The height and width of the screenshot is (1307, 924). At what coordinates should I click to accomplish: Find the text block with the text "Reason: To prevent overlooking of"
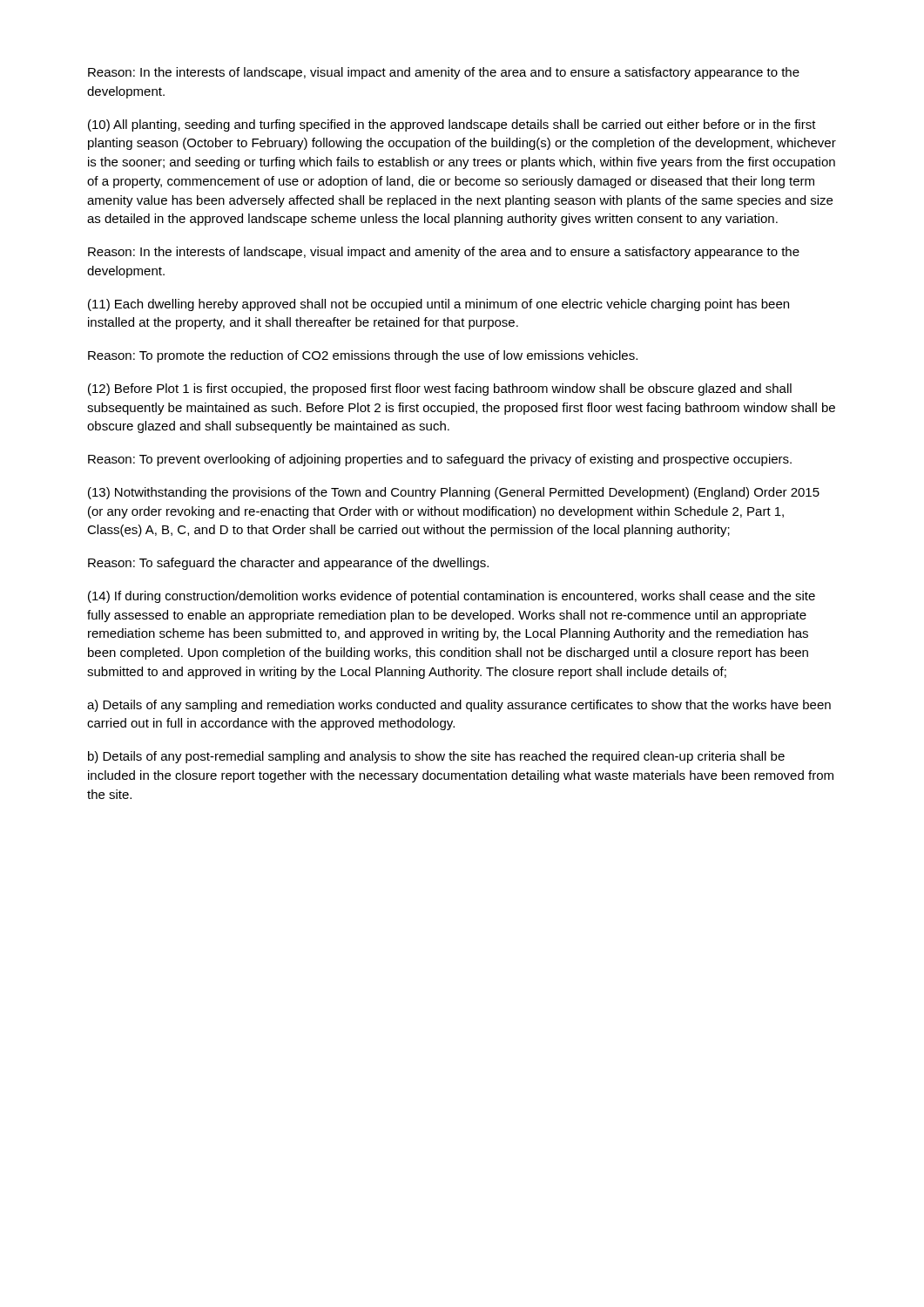pos(440,459)
